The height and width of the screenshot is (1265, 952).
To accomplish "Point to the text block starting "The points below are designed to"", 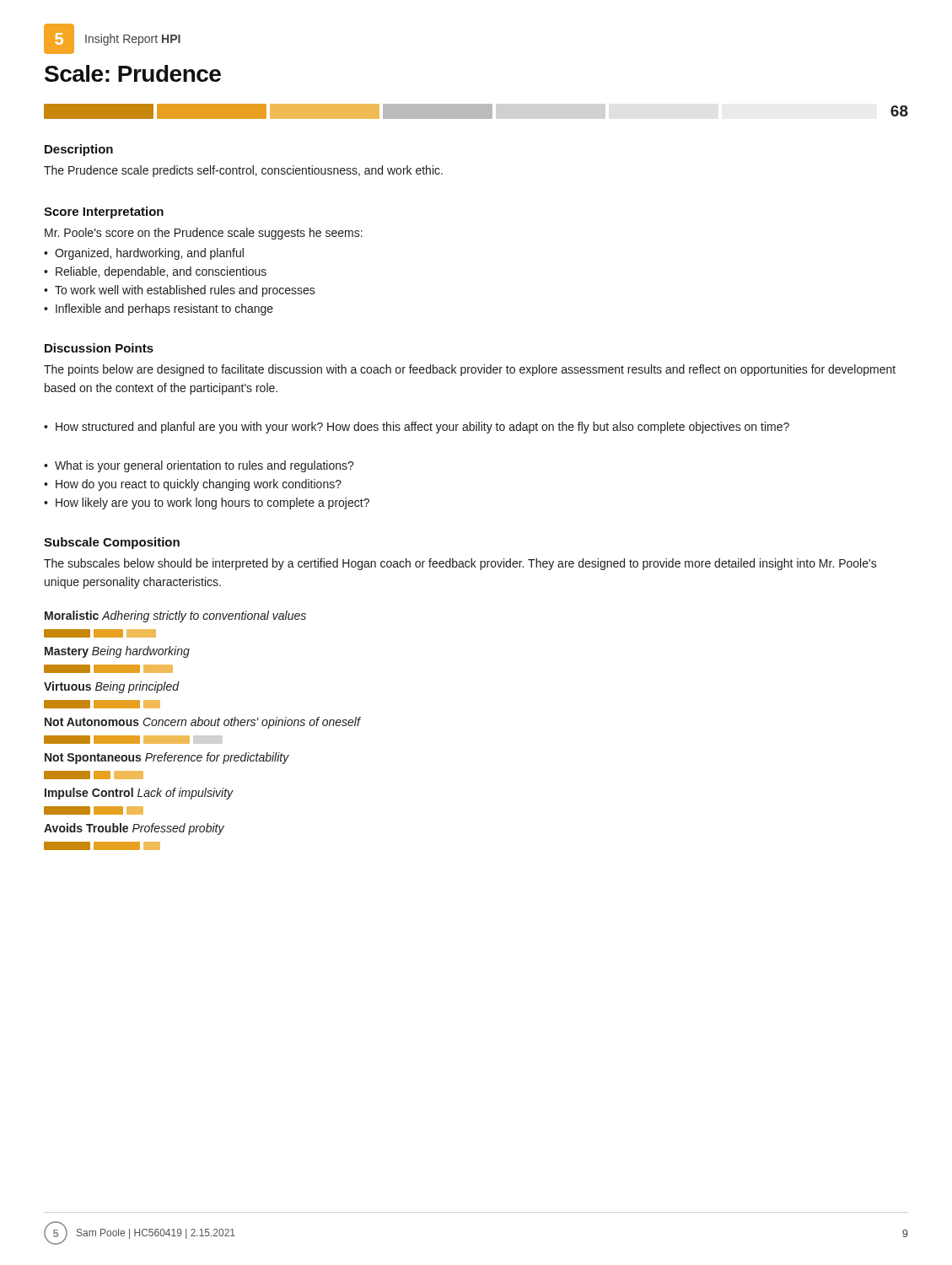I will [x=476, y=379].
